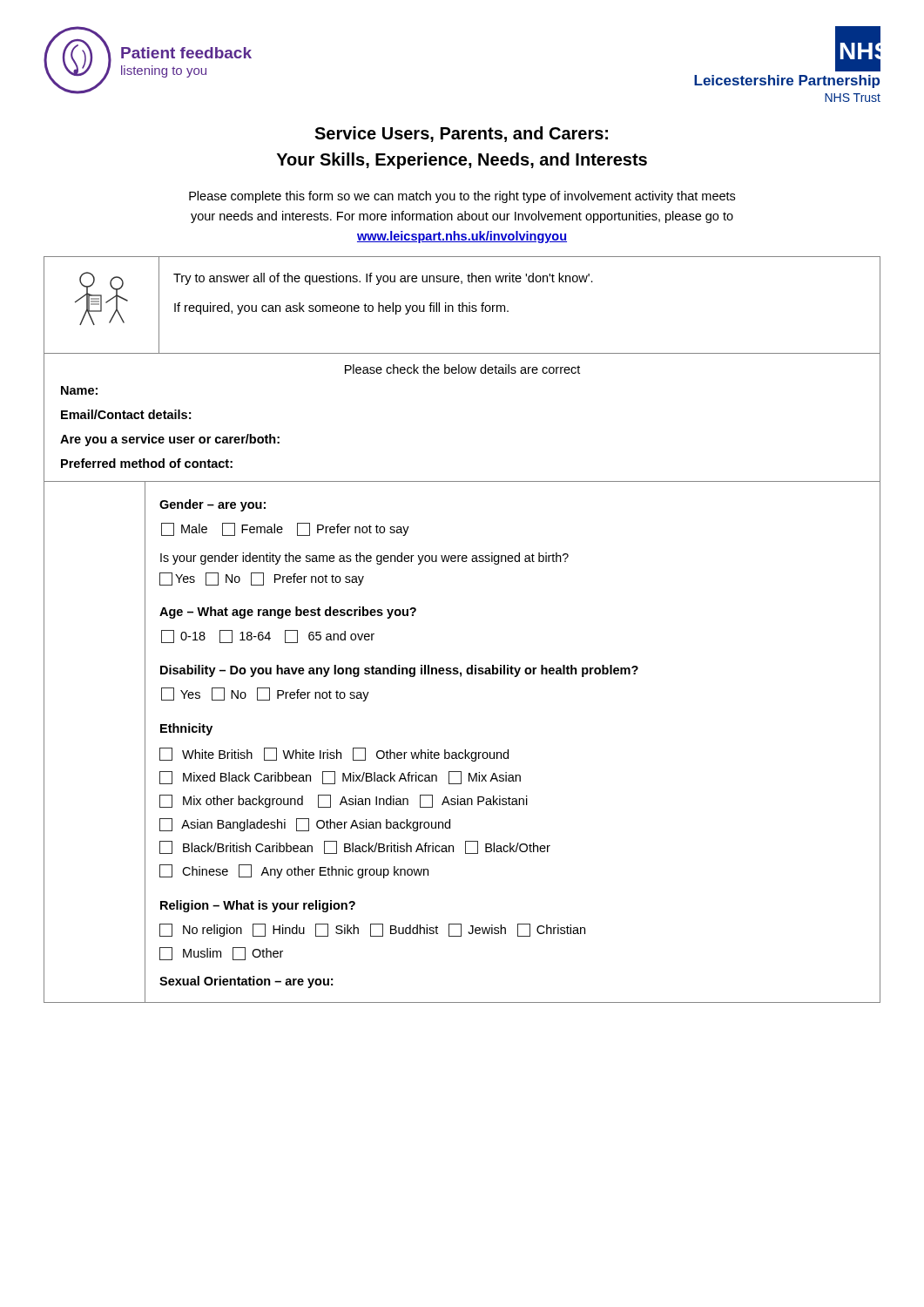924x1307 pixels.
Task: Find the block on this page that starts "Gender – are you: Male Female"
Action: (513, 542)
